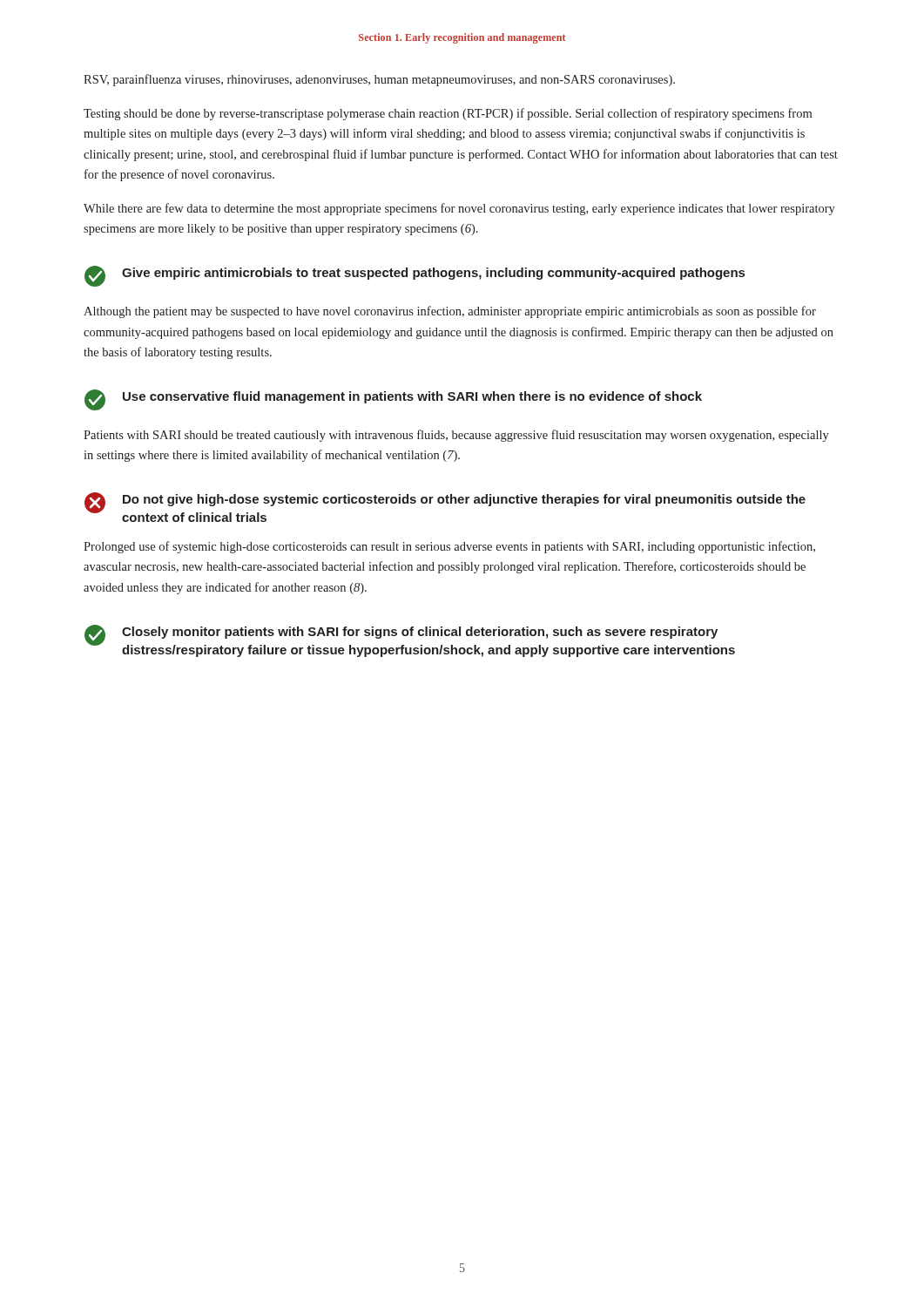
Task: Locate the section header that opens with "Give empiric antimicrobials to treat suspected"
Action: pyautogui.click(x=415, y=277)
